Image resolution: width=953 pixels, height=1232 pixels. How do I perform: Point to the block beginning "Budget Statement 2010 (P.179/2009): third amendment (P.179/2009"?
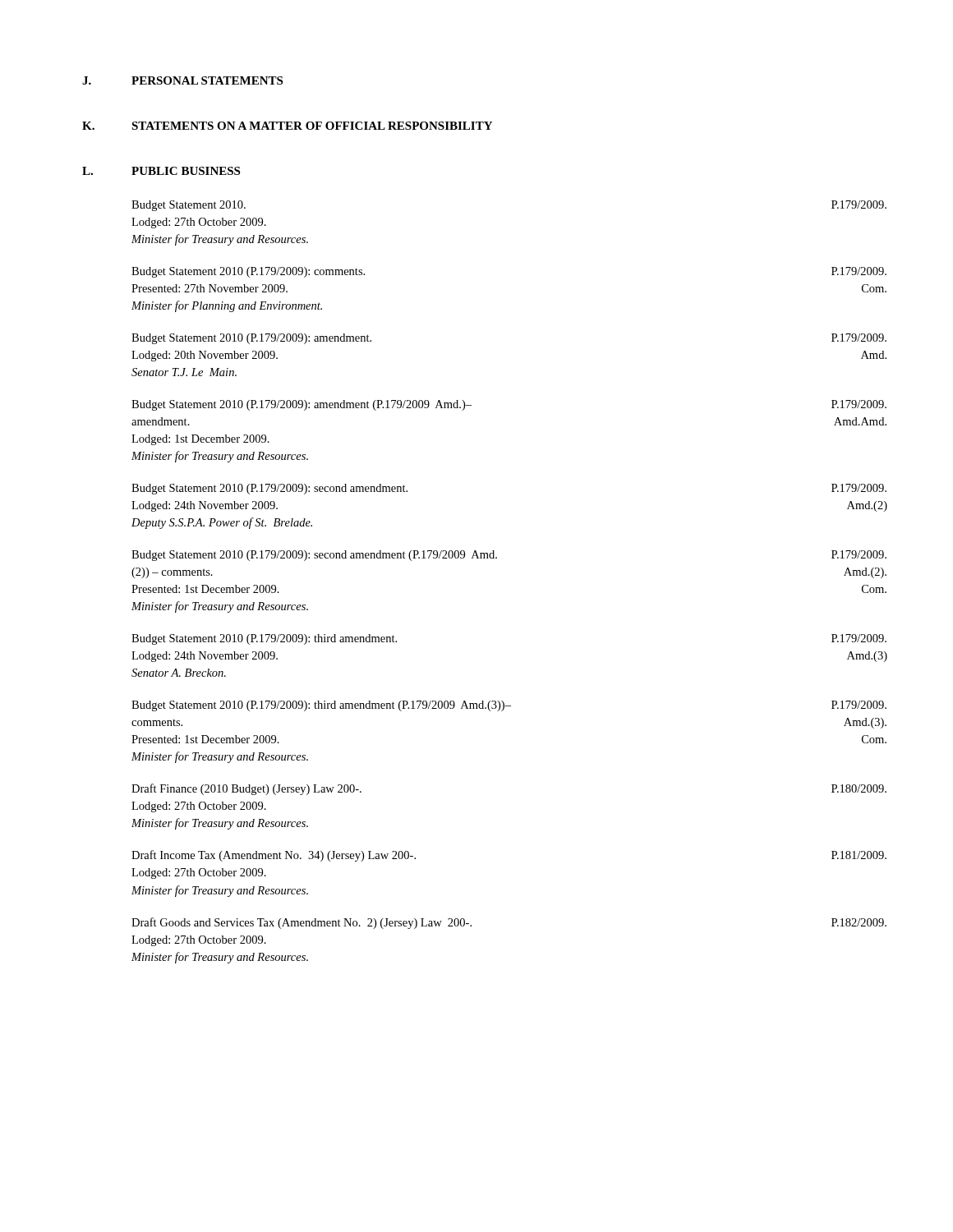509,706
